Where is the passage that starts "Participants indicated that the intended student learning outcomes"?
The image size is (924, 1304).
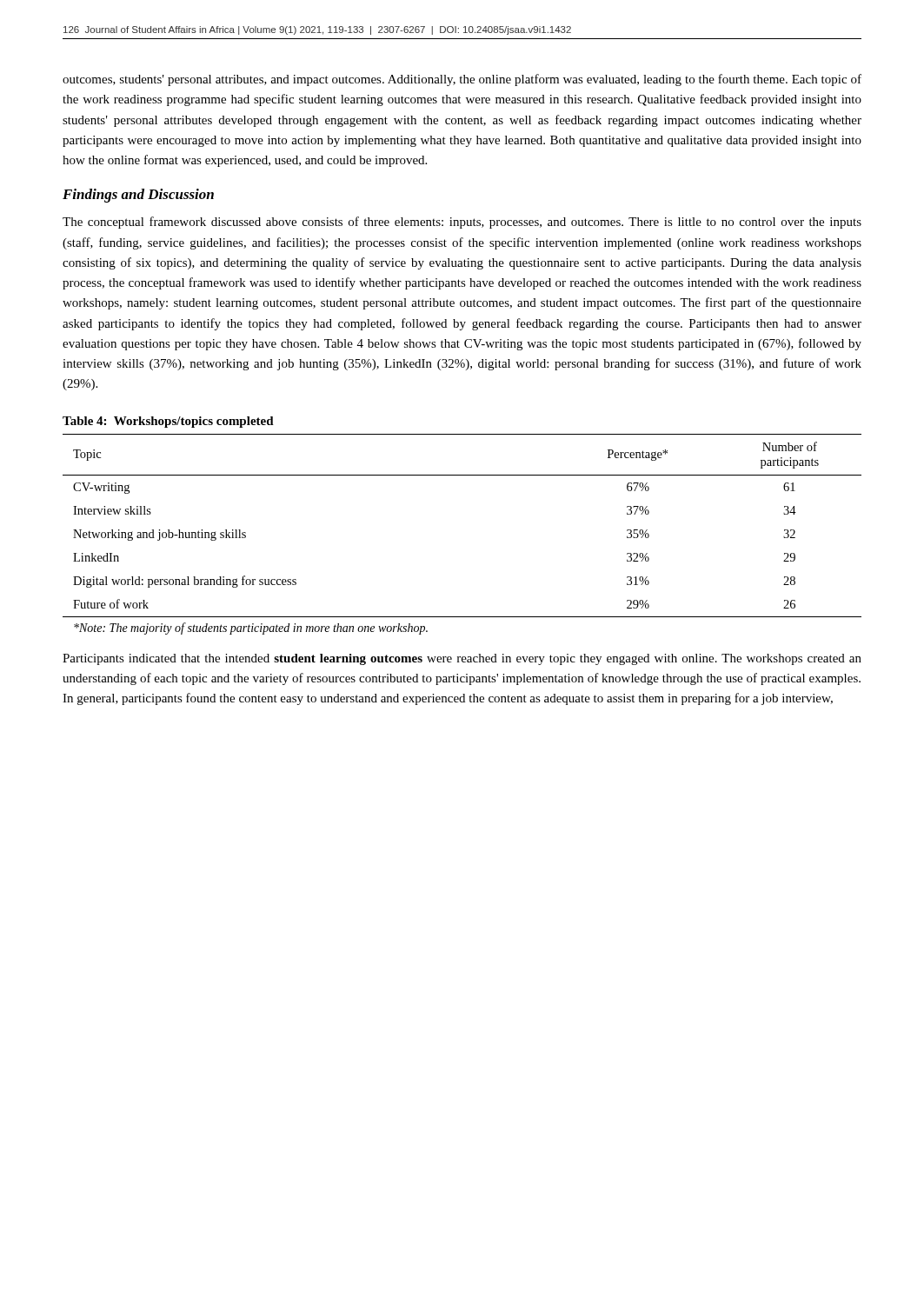(462, 678)
